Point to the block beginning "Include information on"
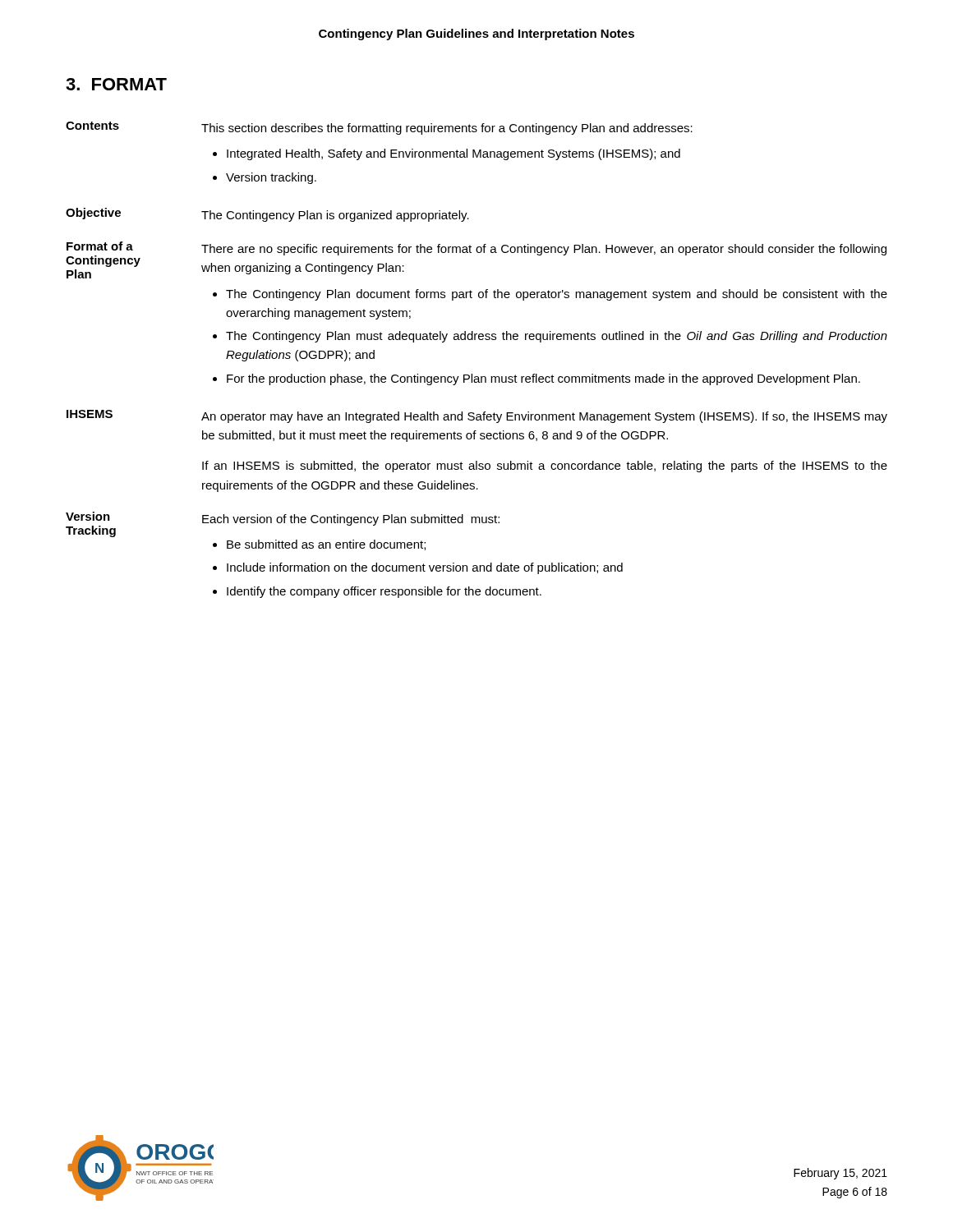The width and height of the screenshot is (953, 1232). 425,567
